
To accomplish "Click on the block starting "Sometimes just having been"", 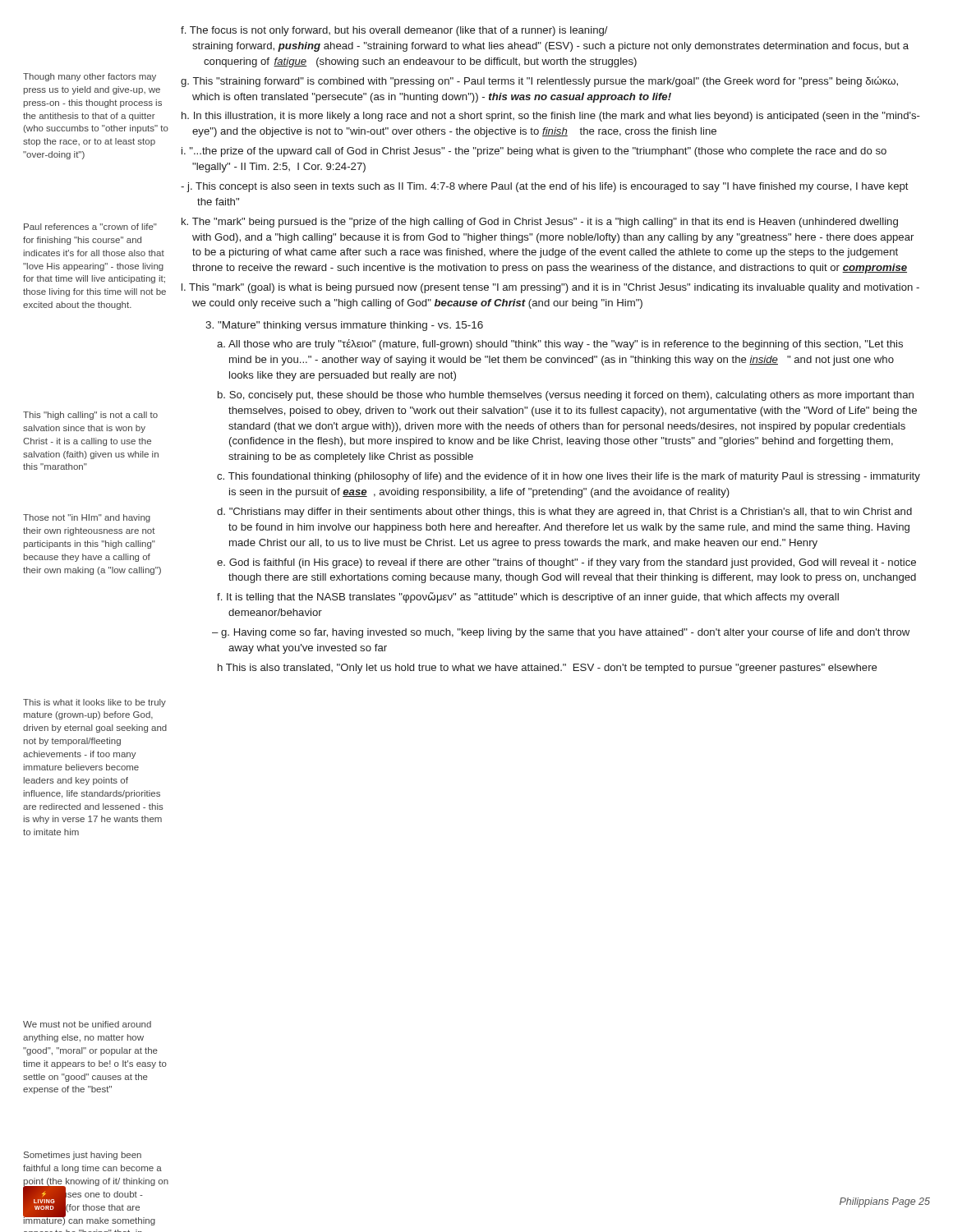I will (96, 1191).
